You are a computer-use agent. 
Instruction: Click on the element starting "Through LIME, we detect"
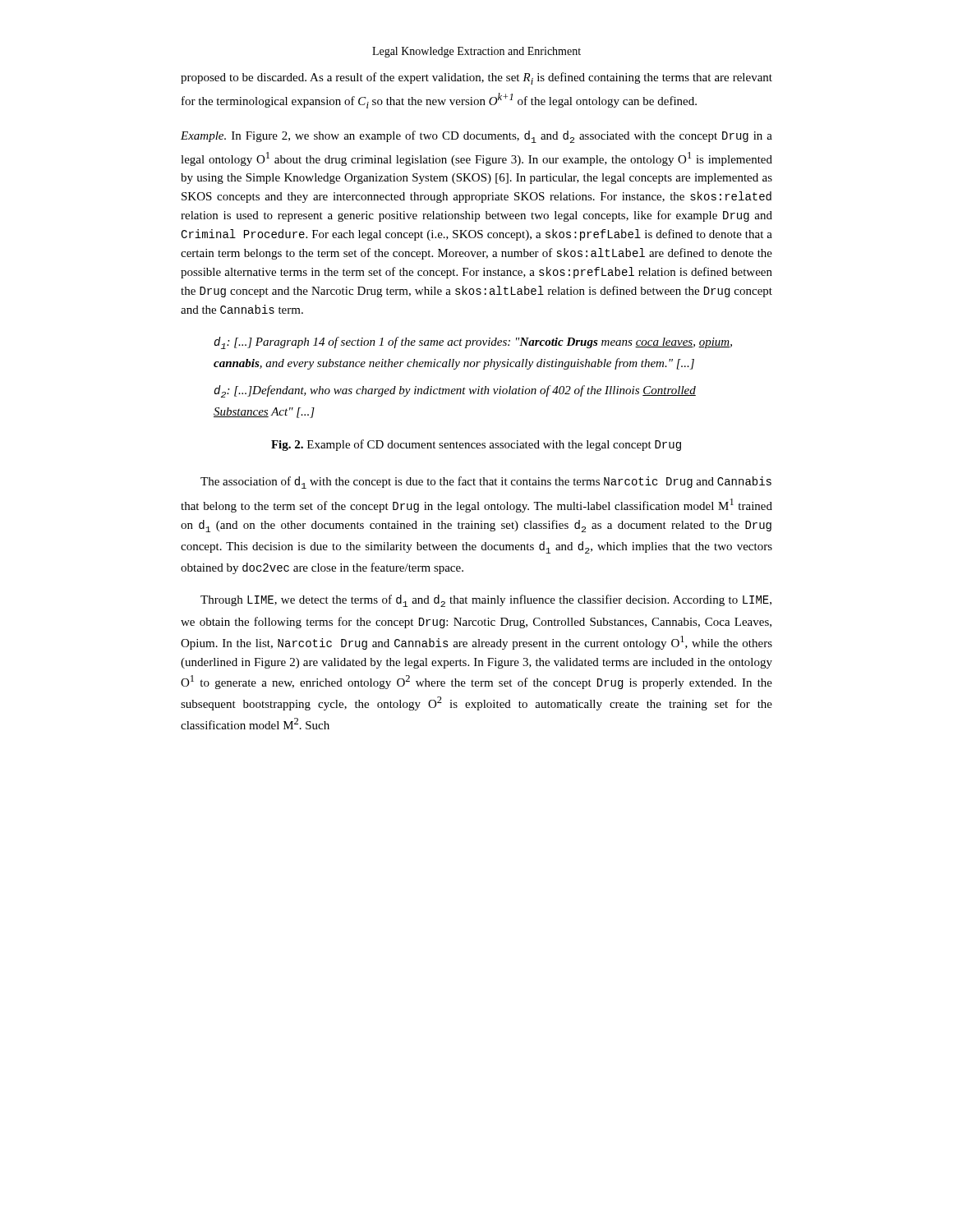(x=476, y=662)
